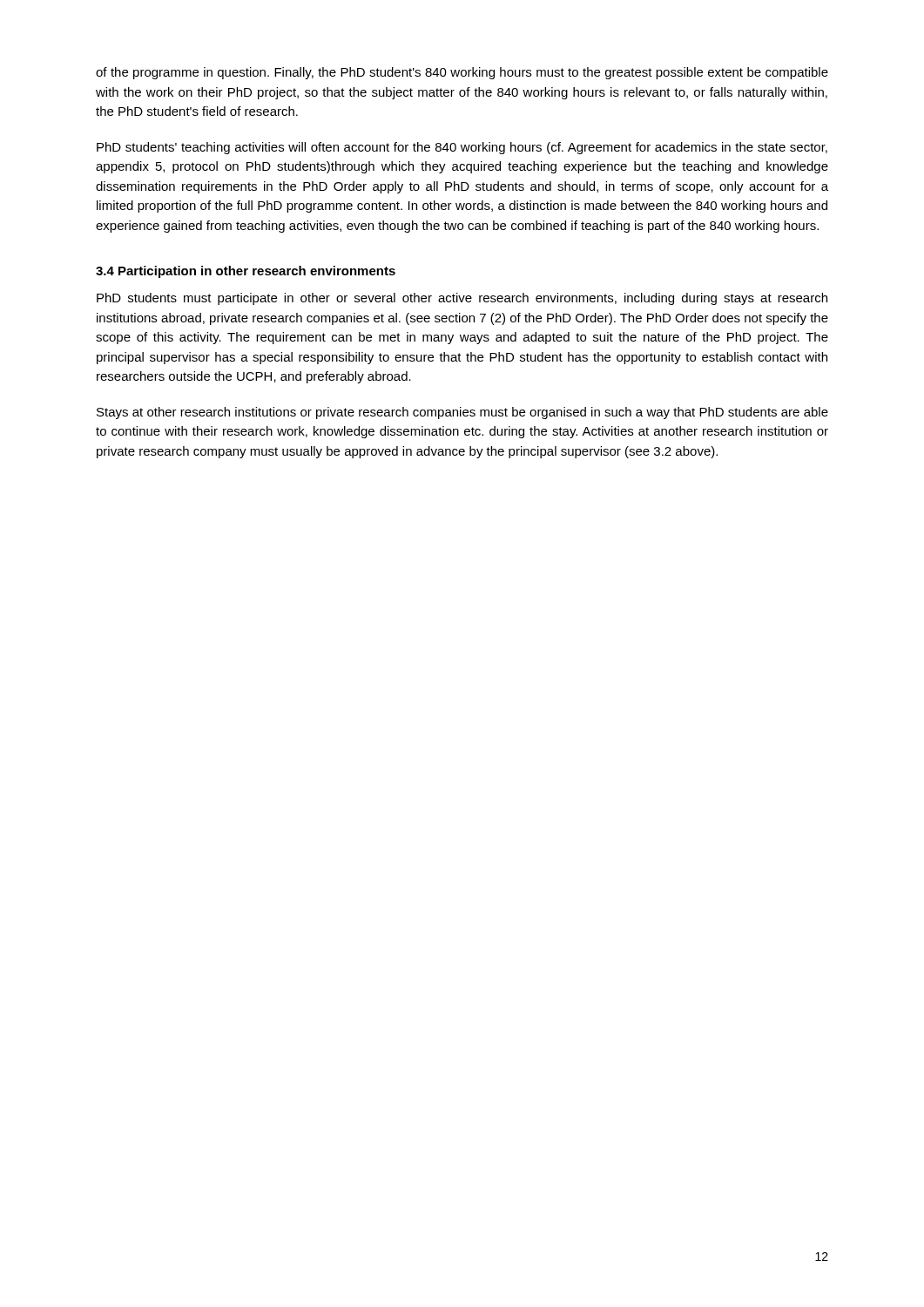The width and height of the screenshot is (924, 1307).
Task: Navigate to the region starting "PhD students must participate in"
Action: click(462, 337)
